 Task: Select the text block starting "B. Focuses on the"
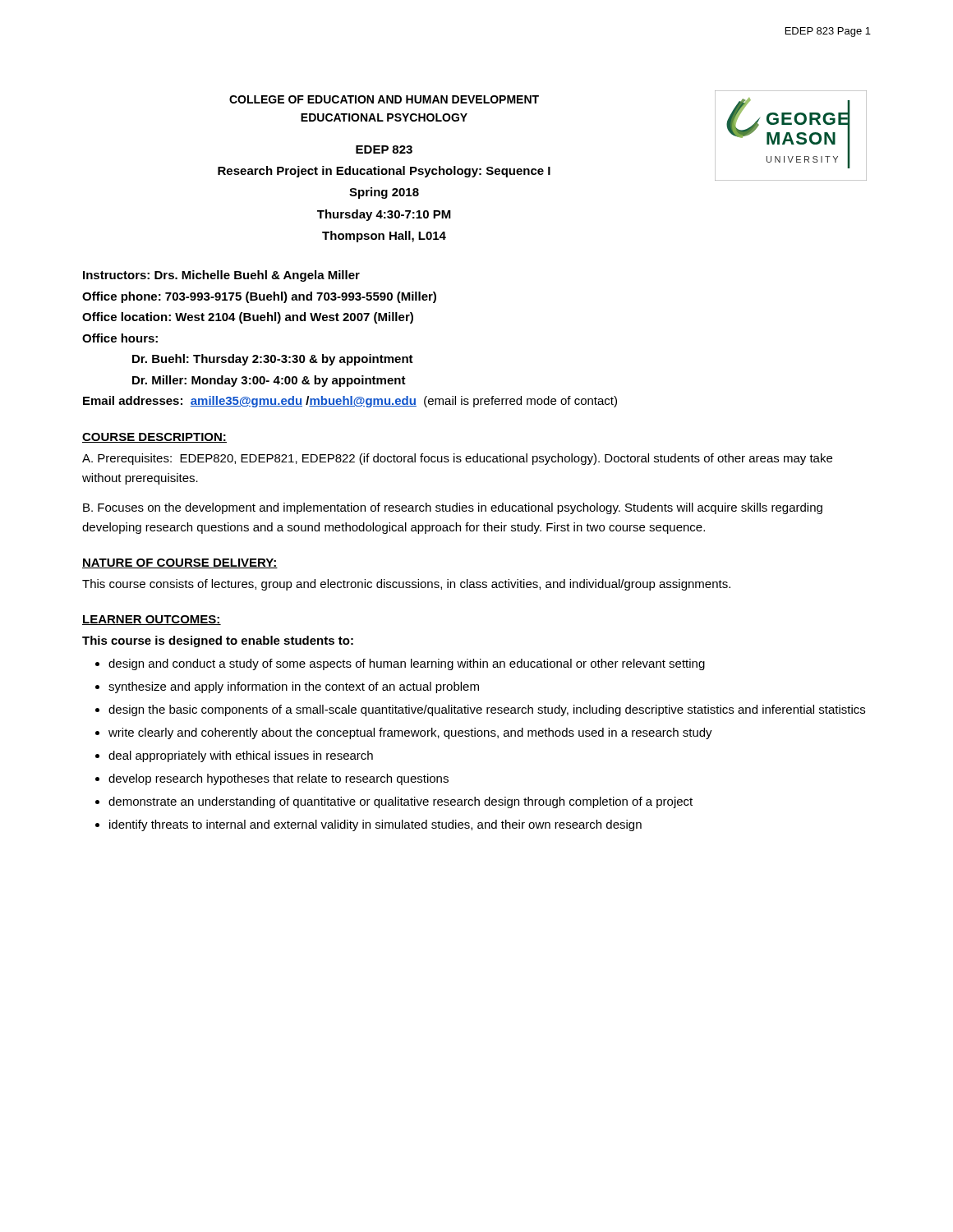click(x=453, y=517)
